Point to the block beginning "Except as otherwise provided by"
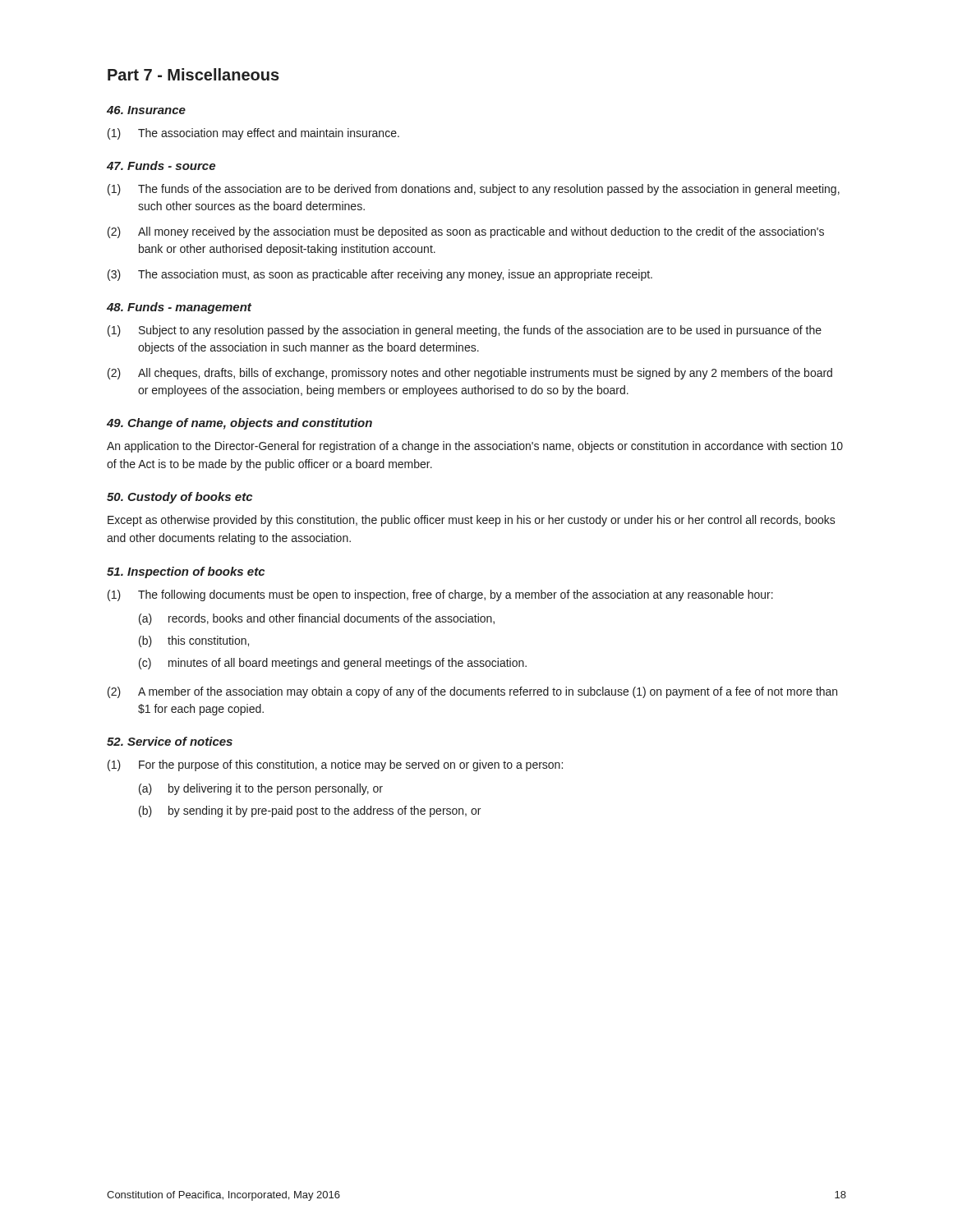The image size is (953, 1232). click(x=471, y=529)
